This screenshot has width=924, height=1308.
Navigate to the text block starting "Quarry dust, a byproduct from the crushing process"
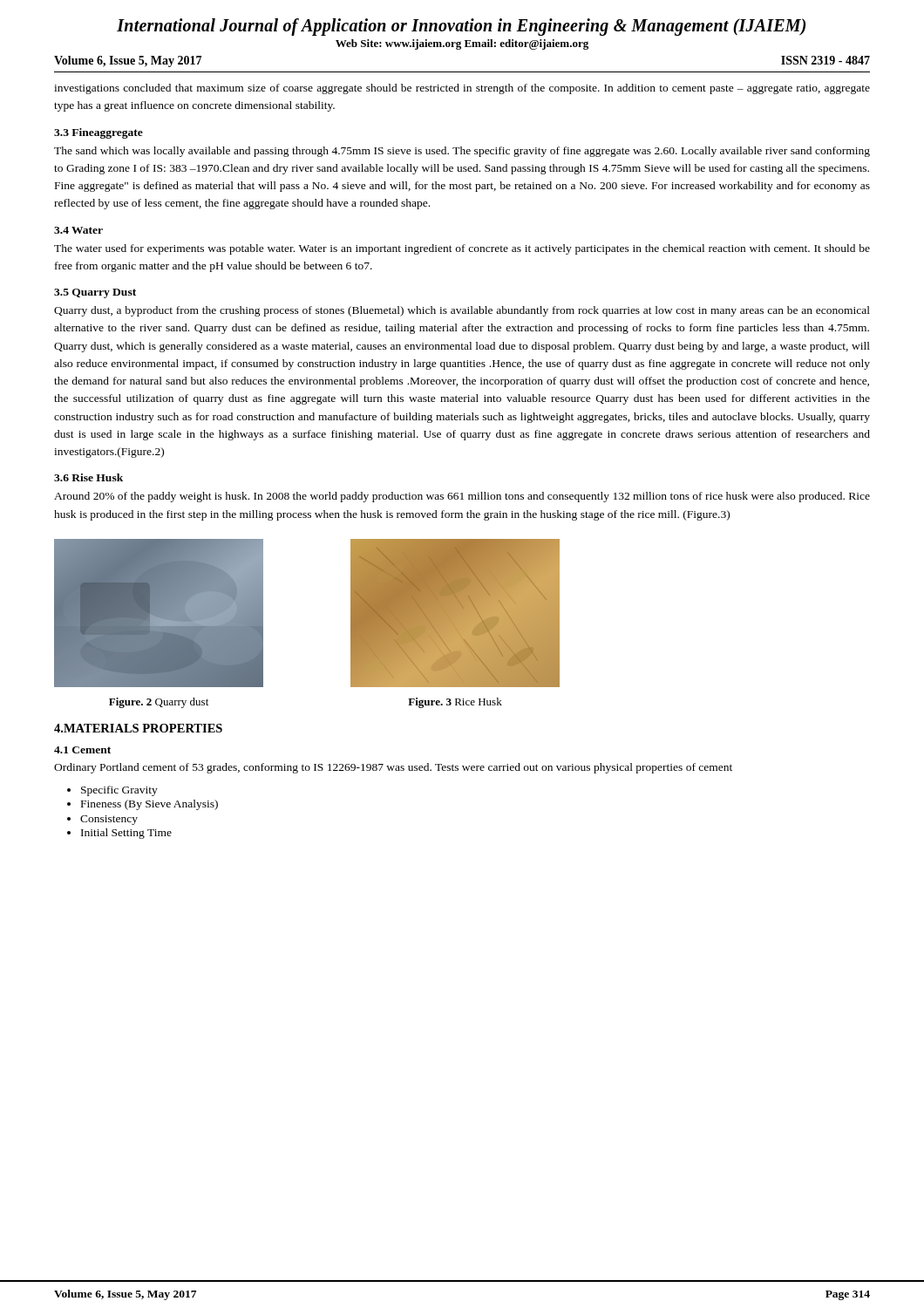462,381
